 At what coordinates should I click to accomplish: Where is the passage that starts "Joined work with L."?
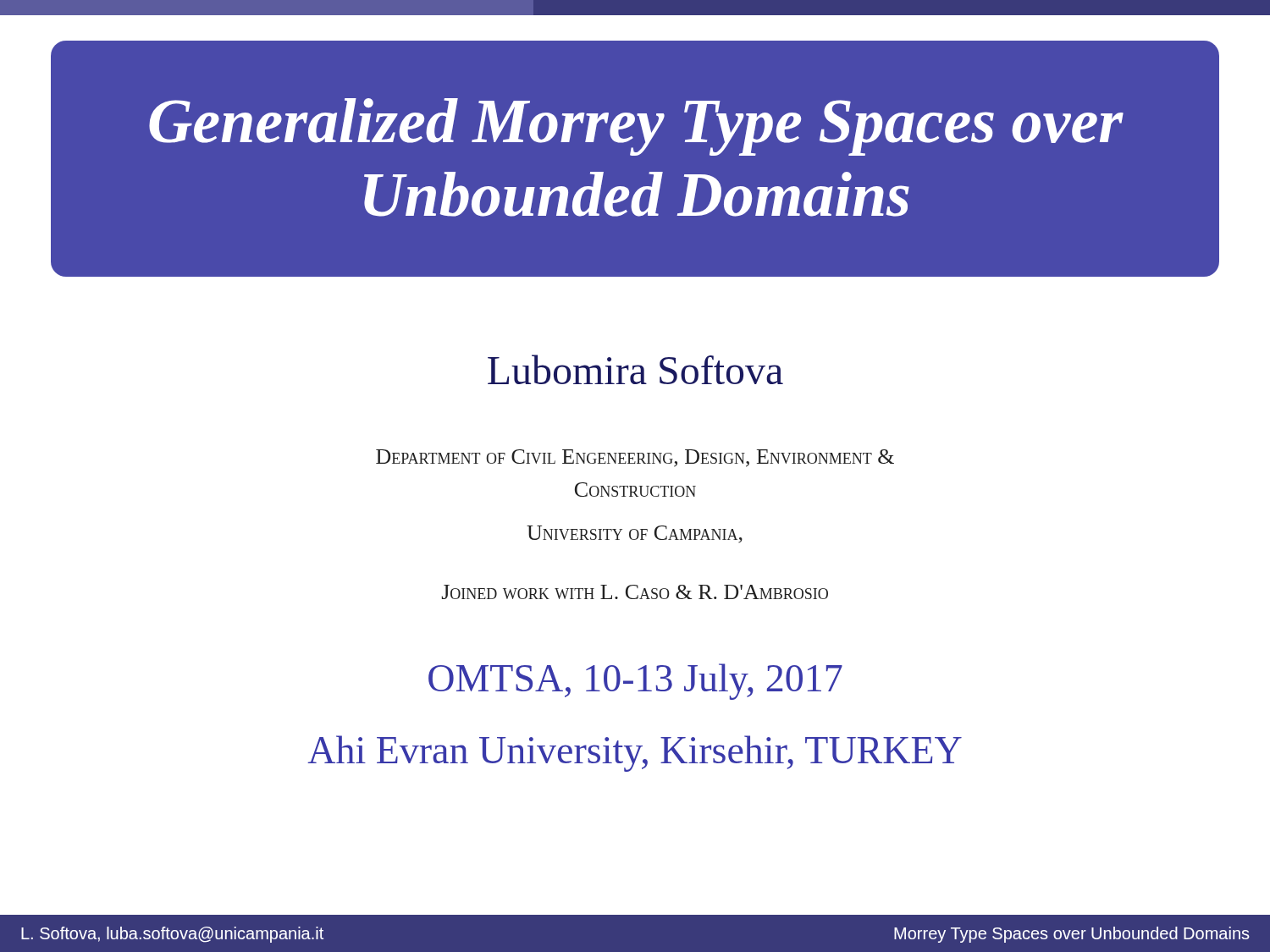tap(635, 592)
